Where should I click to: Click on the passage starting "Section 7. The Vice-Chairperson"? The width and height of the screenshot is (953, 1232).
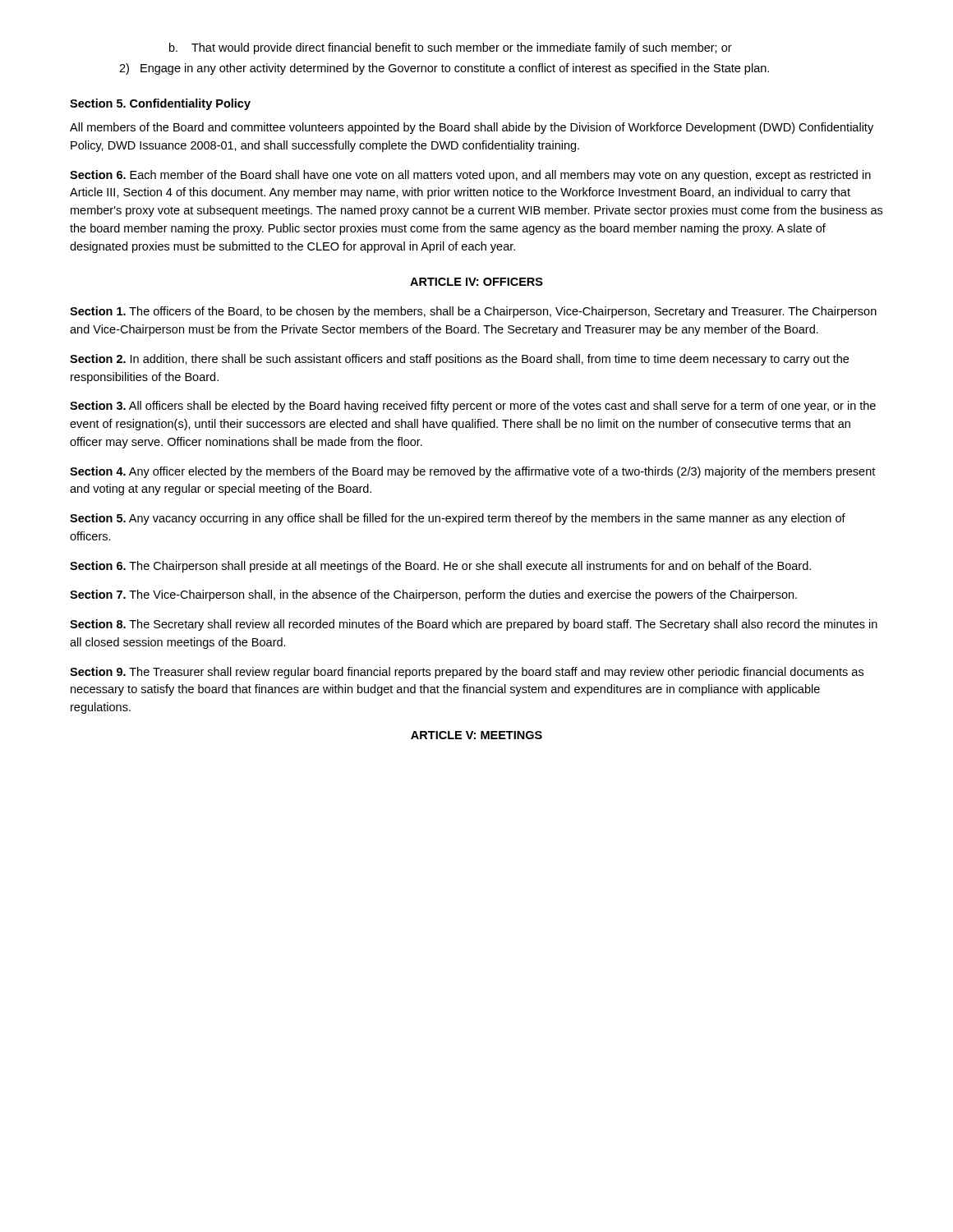click(434, 595)
